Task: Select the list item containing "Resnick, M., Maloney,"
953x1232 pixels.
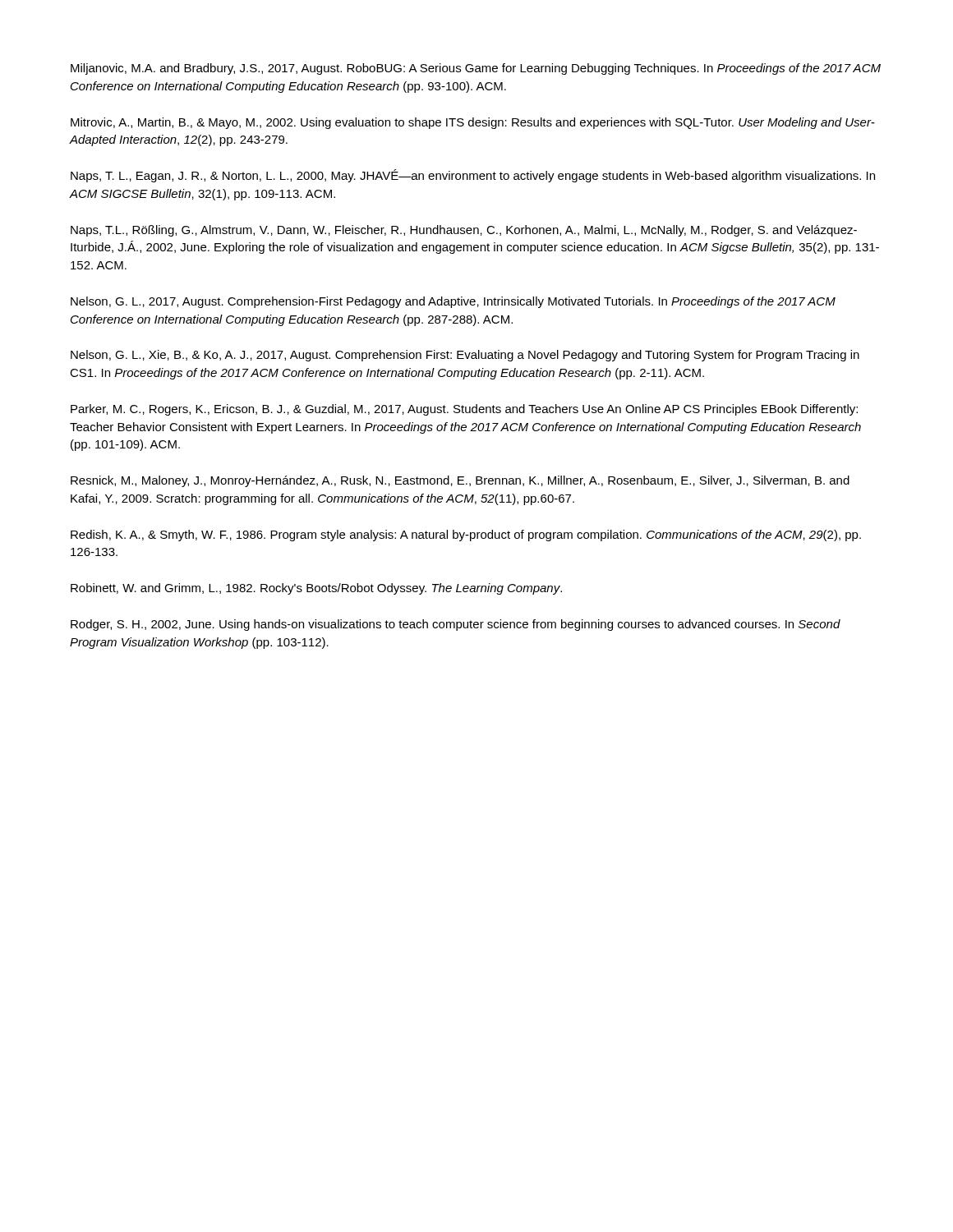Action: (460, 489)
